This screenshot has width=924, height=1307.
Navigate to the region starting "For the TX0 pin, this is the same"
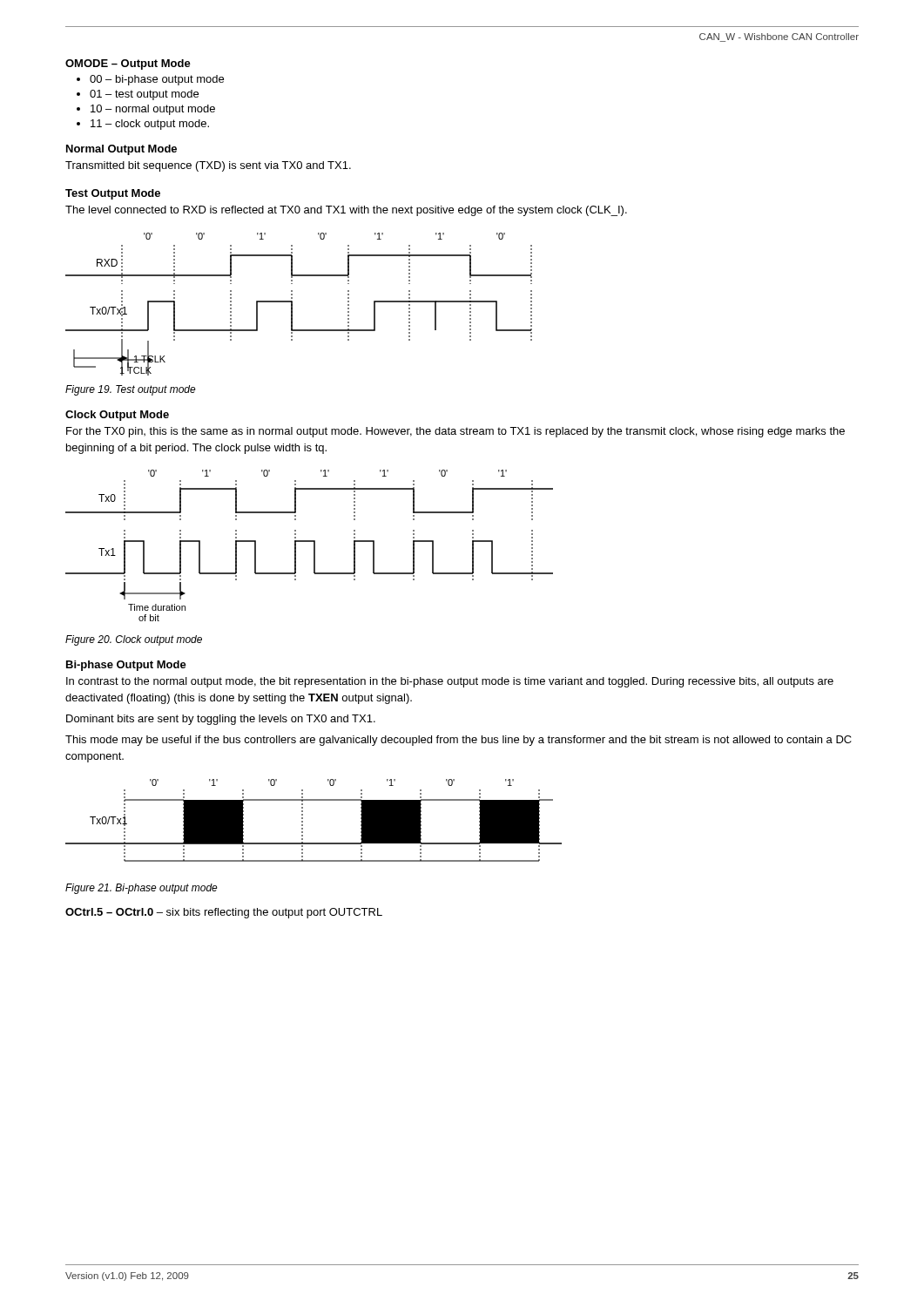point(455,439)
